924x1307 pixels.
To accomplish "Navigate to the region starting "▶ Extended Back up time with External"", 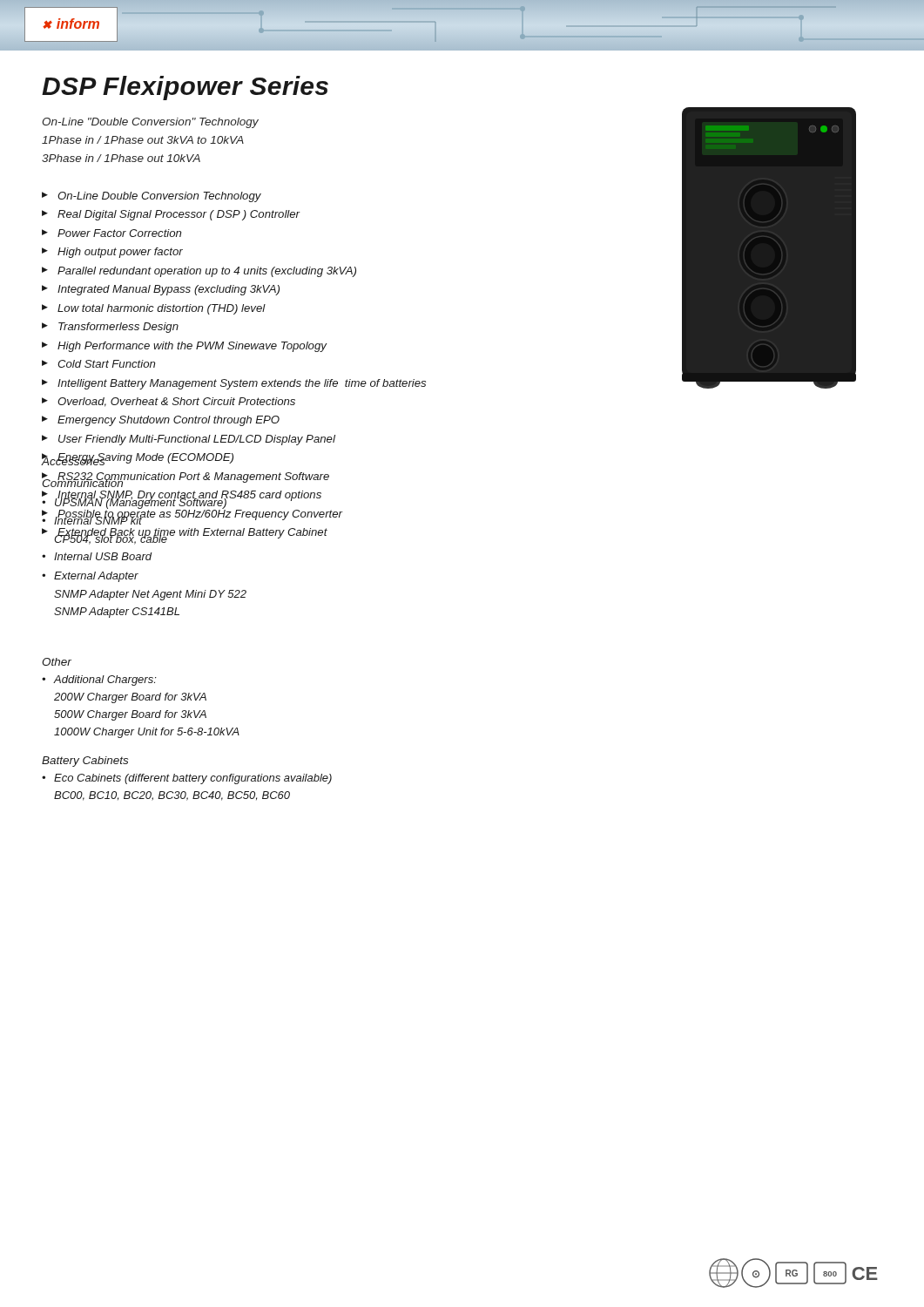I will click(184, 532).
